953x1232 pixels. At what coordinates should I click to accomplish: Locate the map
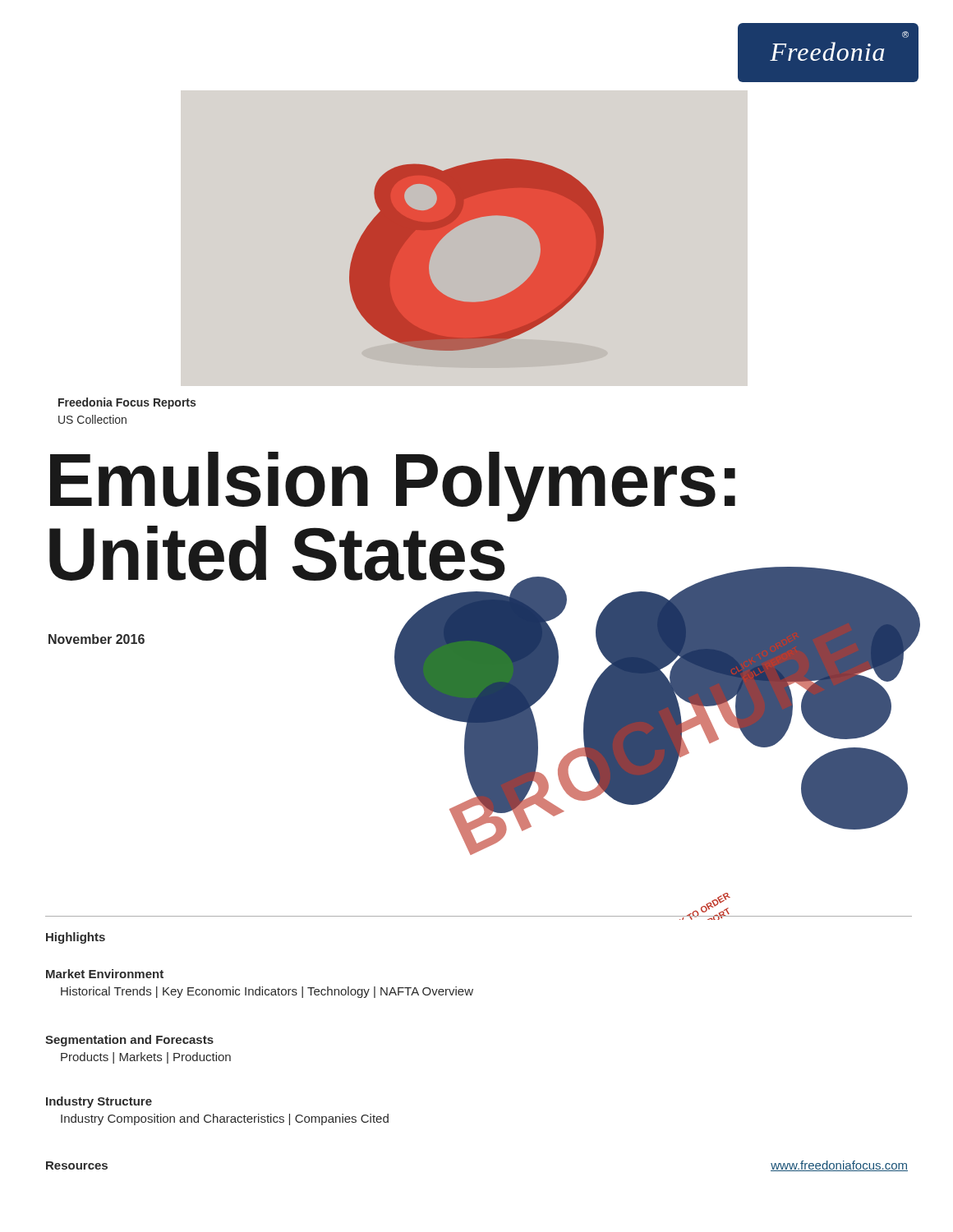(657, 723)
